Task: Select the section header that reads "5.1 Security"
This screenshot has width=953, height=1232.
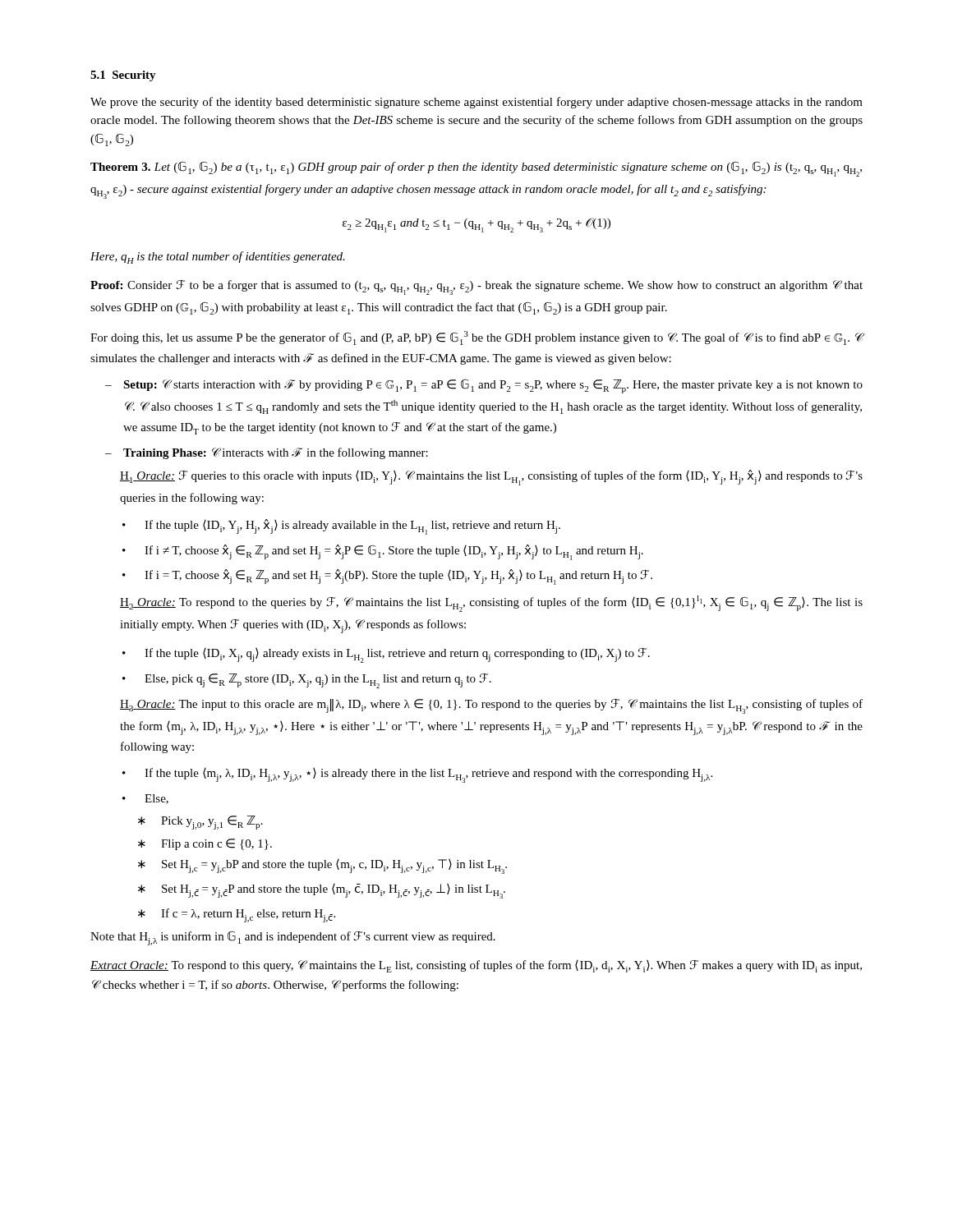Action: click(123, 75)
